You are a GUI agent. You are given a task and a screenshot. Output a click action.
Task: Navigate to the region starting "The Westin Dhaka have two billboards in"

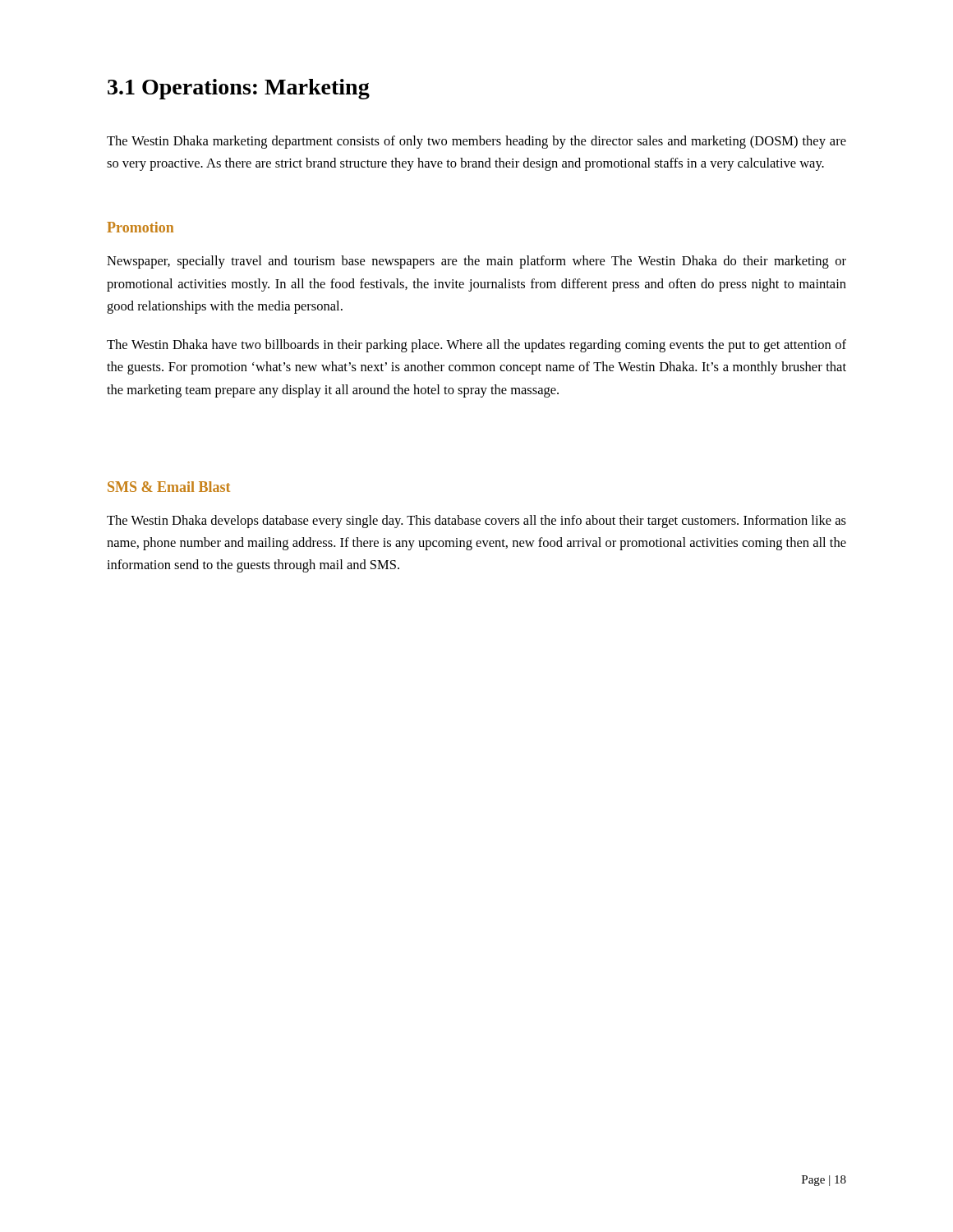tap(476, 367)
